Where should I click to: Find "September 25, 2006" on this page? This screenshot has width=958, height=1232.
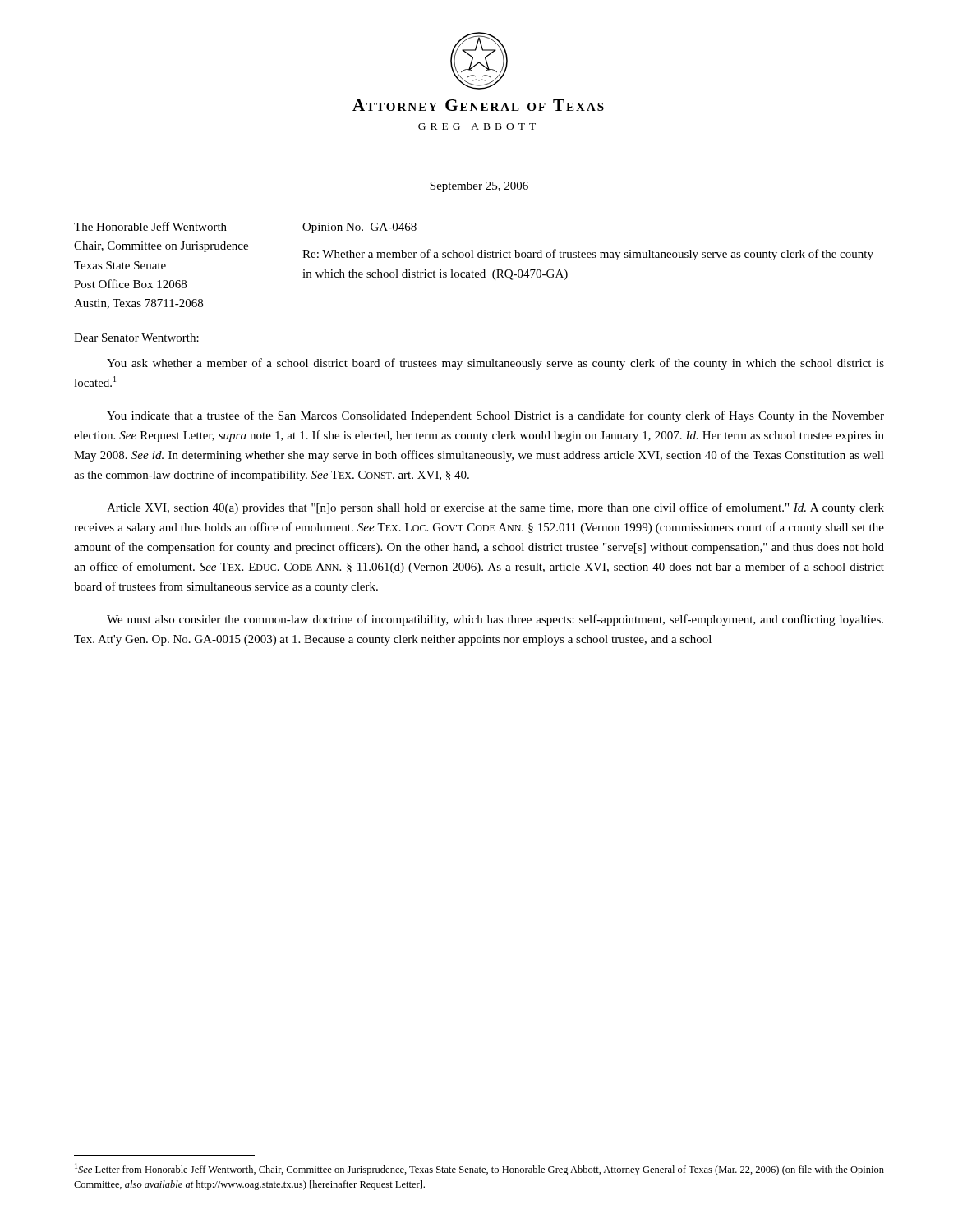click(479, 186)
